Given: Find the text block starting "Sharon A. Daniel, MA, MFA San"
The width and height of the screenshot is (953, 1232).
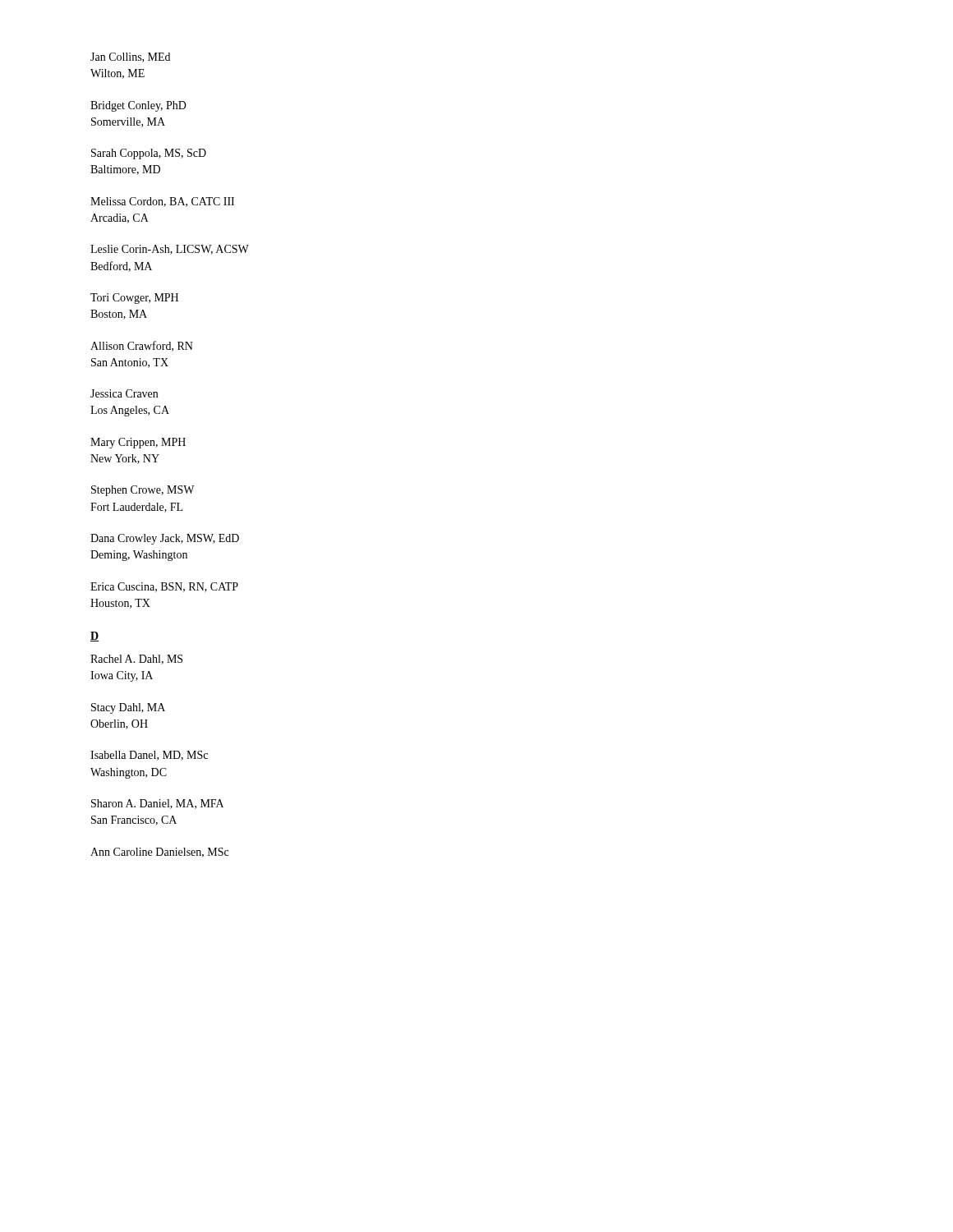Looking at the screenshot, I should [157, 812].
